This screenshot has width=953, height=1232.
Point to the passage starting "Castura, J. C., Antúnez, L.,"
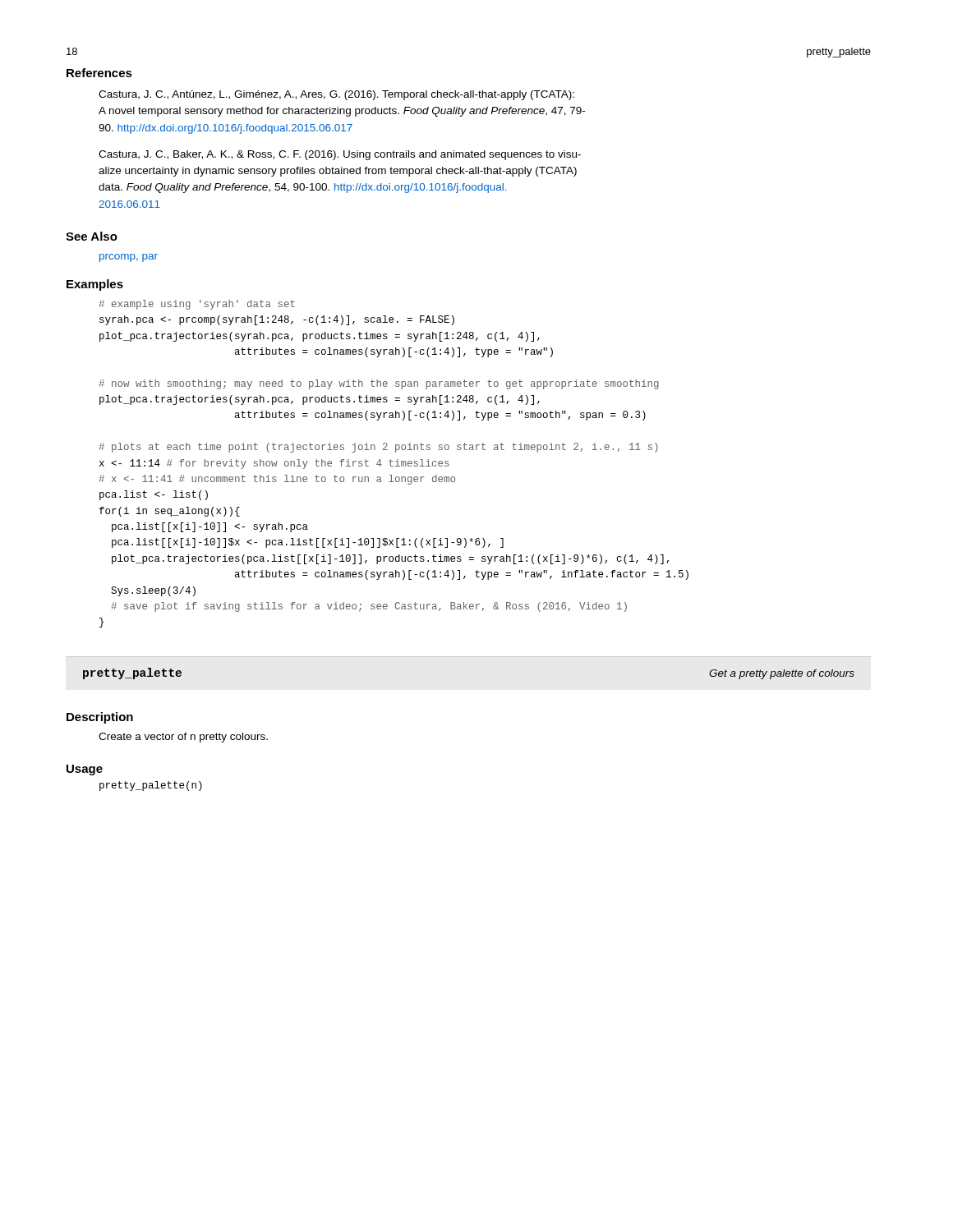pos(342,111)
